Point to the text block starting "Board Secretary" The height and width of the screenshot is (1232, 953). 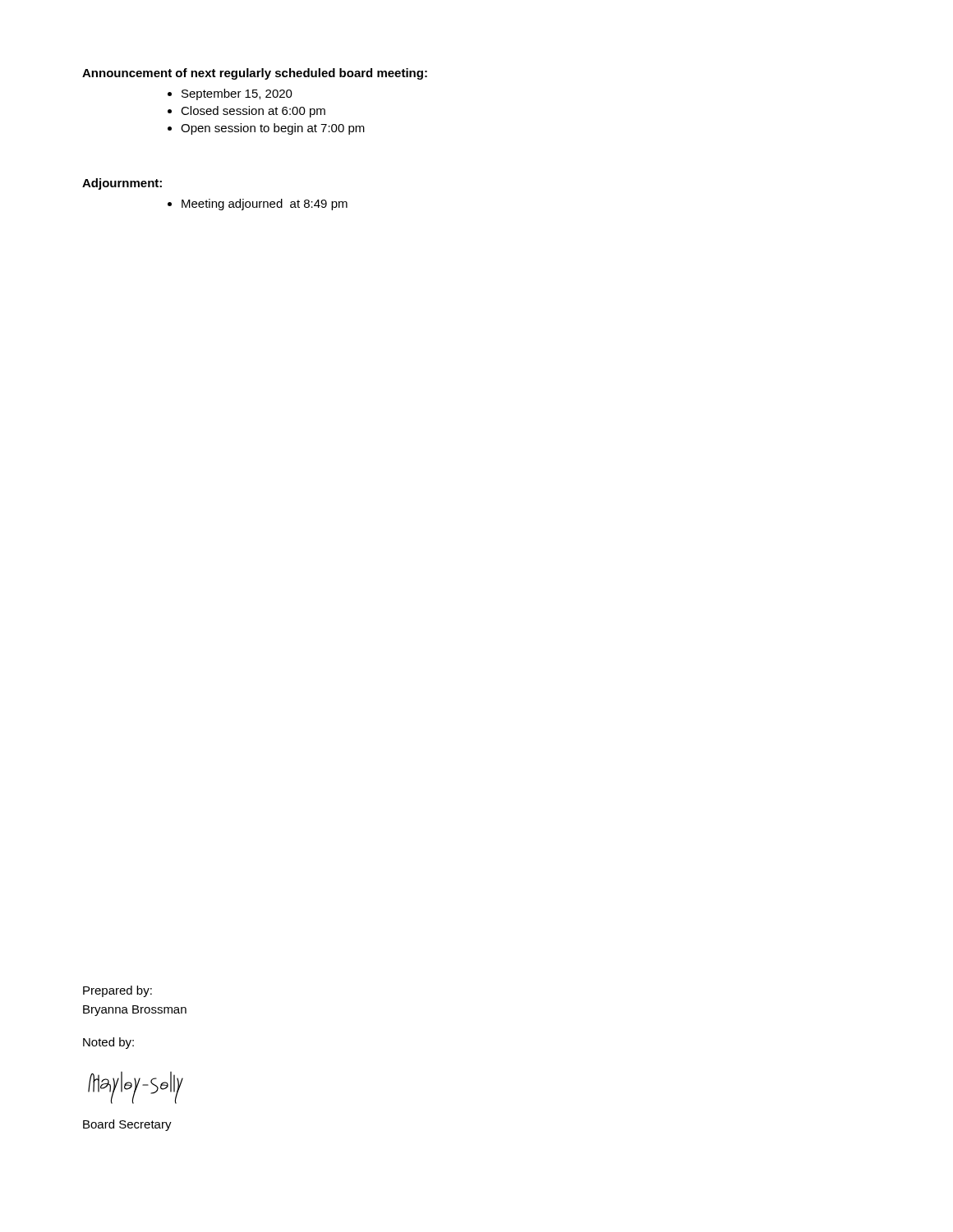(127, 1124)
